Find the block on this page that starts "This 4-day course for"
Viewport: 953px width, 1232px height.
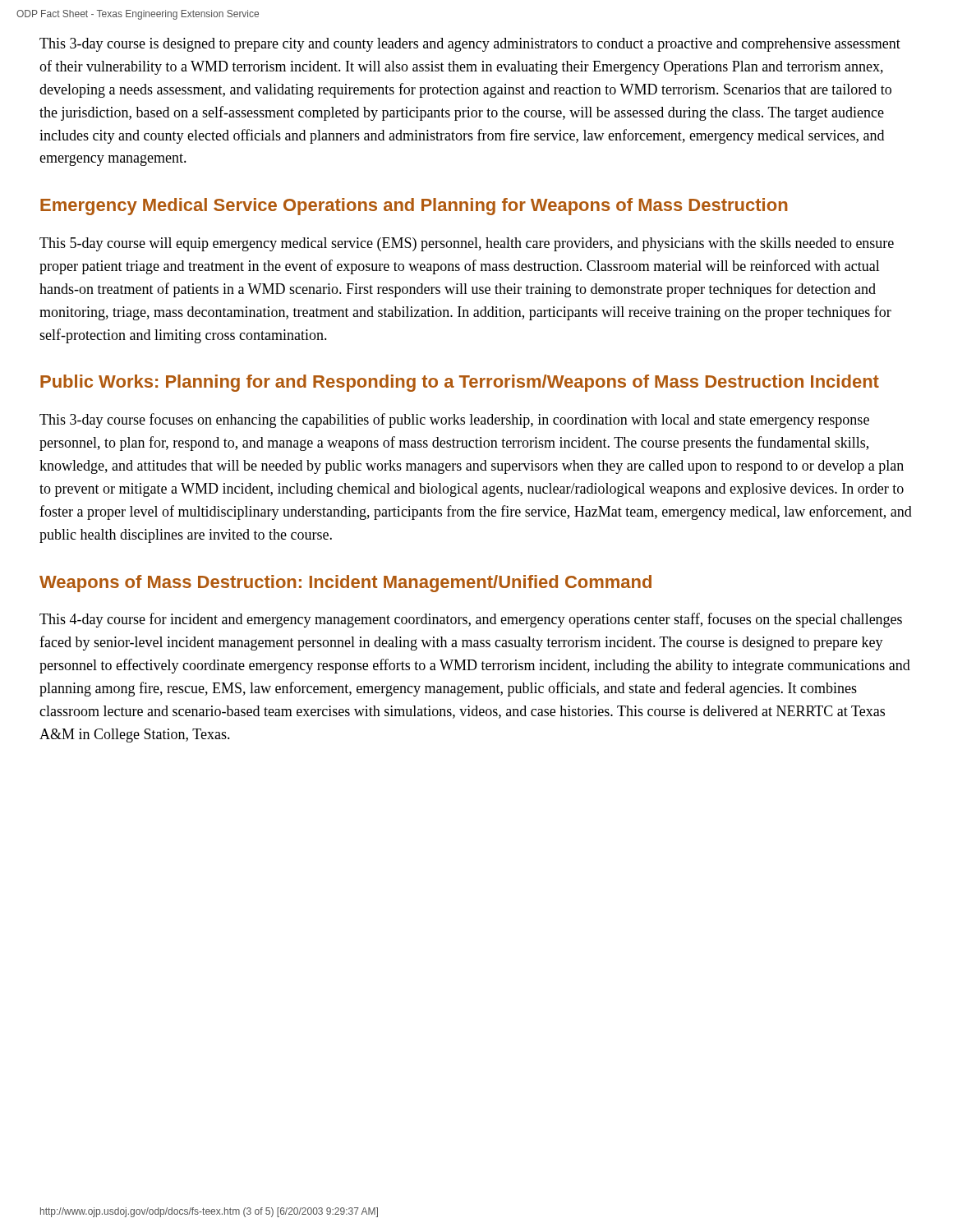click(475, 677)
